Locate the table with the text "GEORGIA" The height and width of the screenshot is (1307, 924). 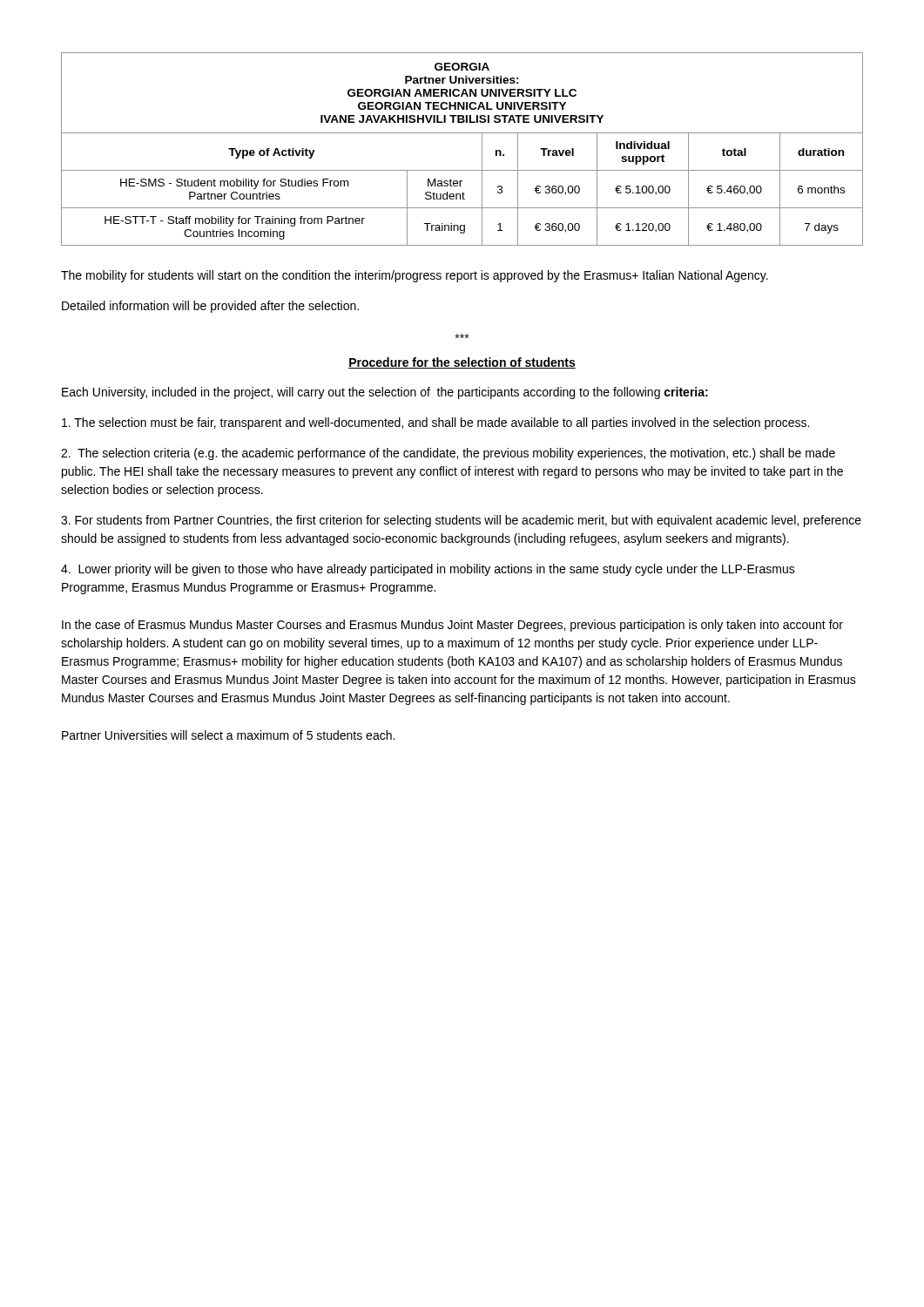462,149
